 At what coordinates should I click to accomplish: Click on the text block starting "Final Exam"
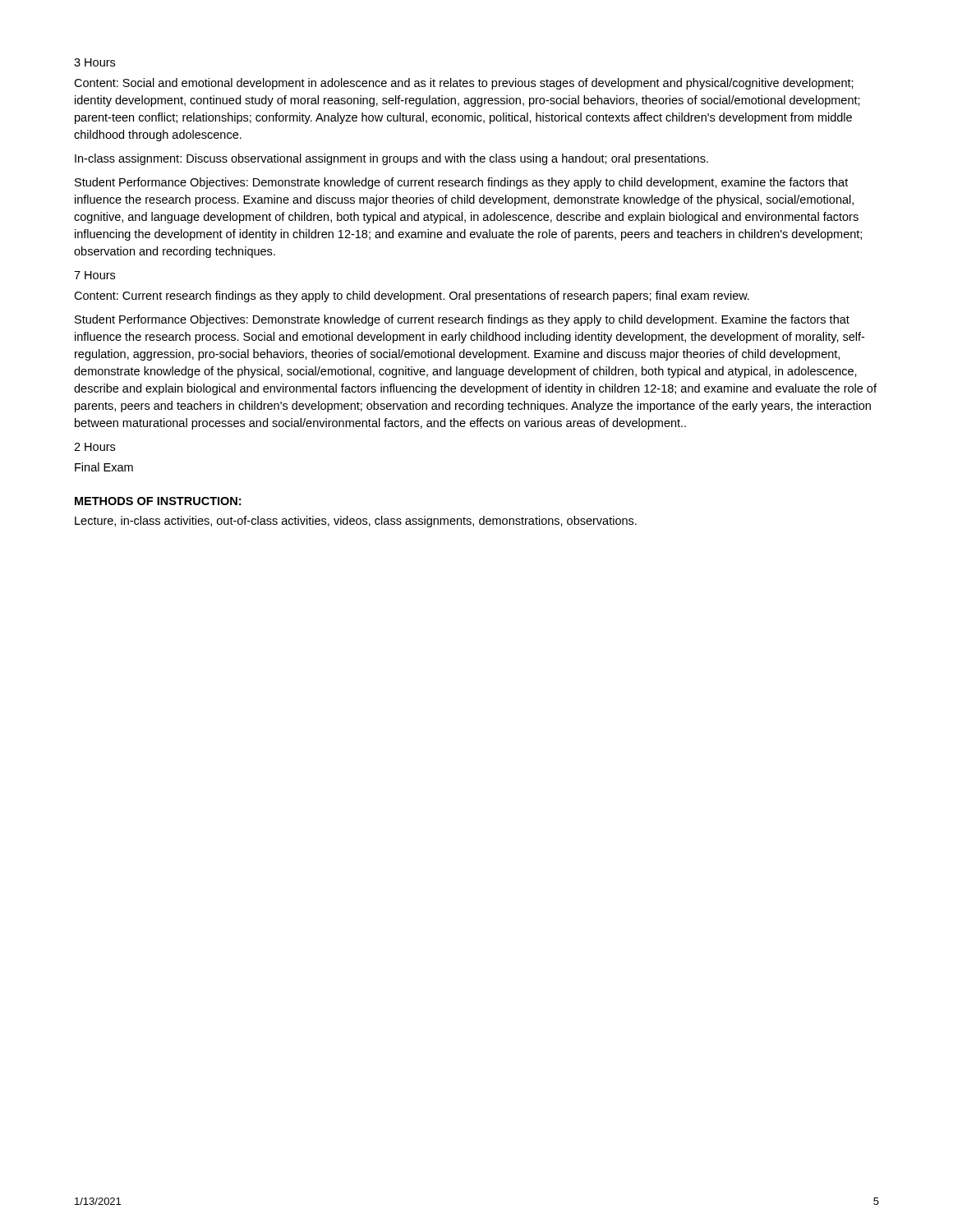point(104,468)
